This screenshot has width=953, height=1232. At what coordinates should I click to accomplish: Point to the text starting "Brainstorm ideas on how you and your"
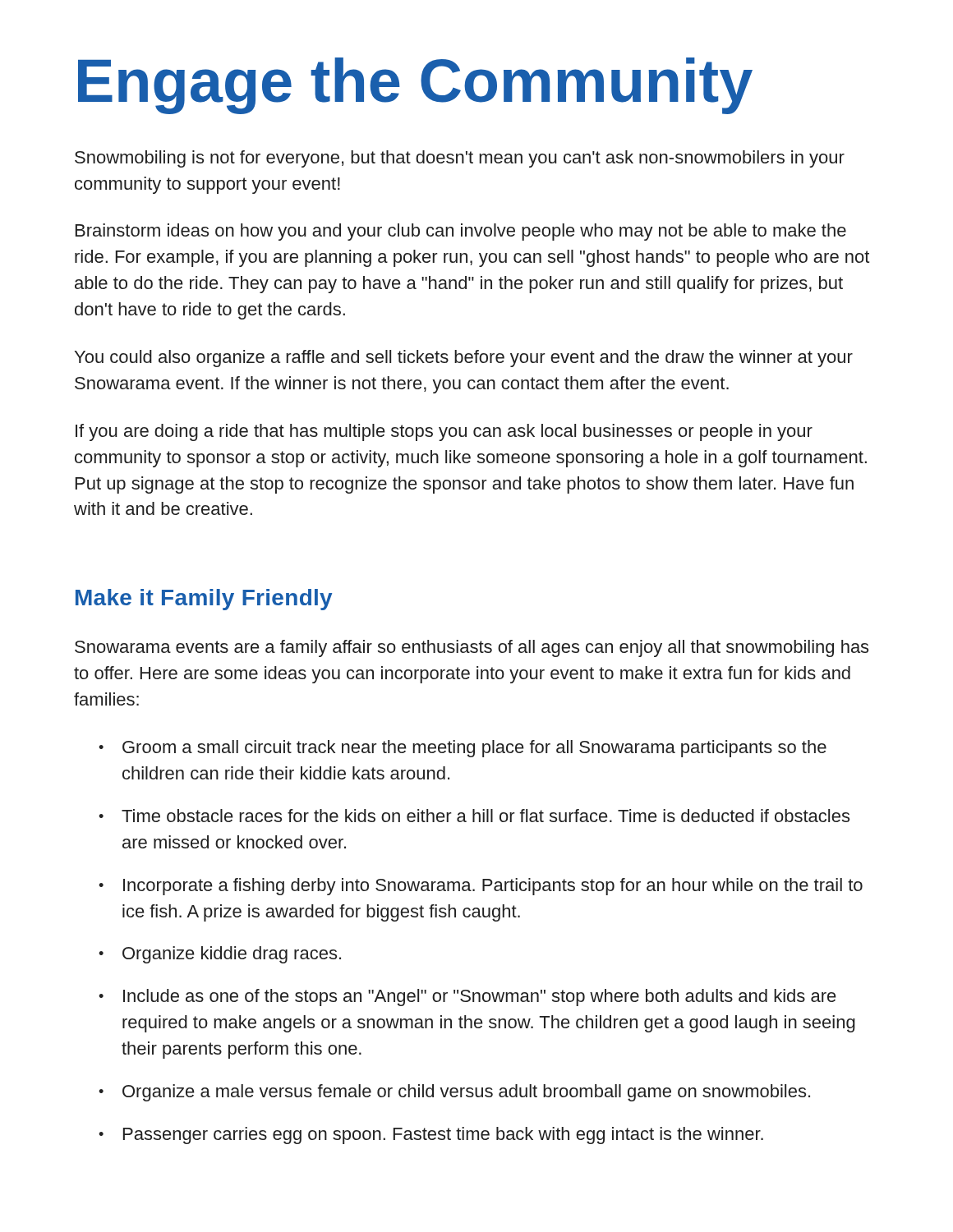[476, 270]
